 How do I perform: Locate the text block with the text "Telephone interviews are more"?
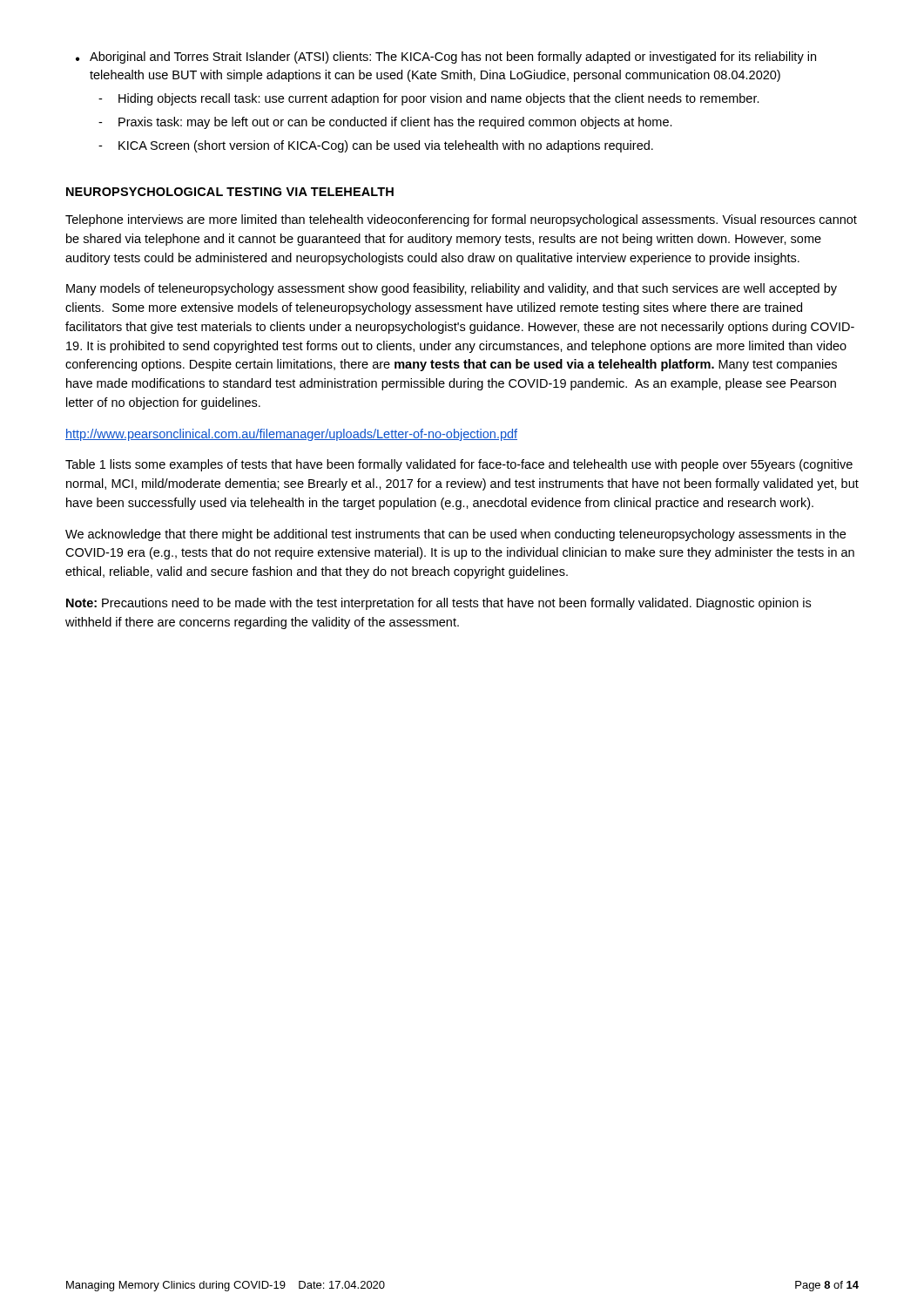tap(461, 239)
